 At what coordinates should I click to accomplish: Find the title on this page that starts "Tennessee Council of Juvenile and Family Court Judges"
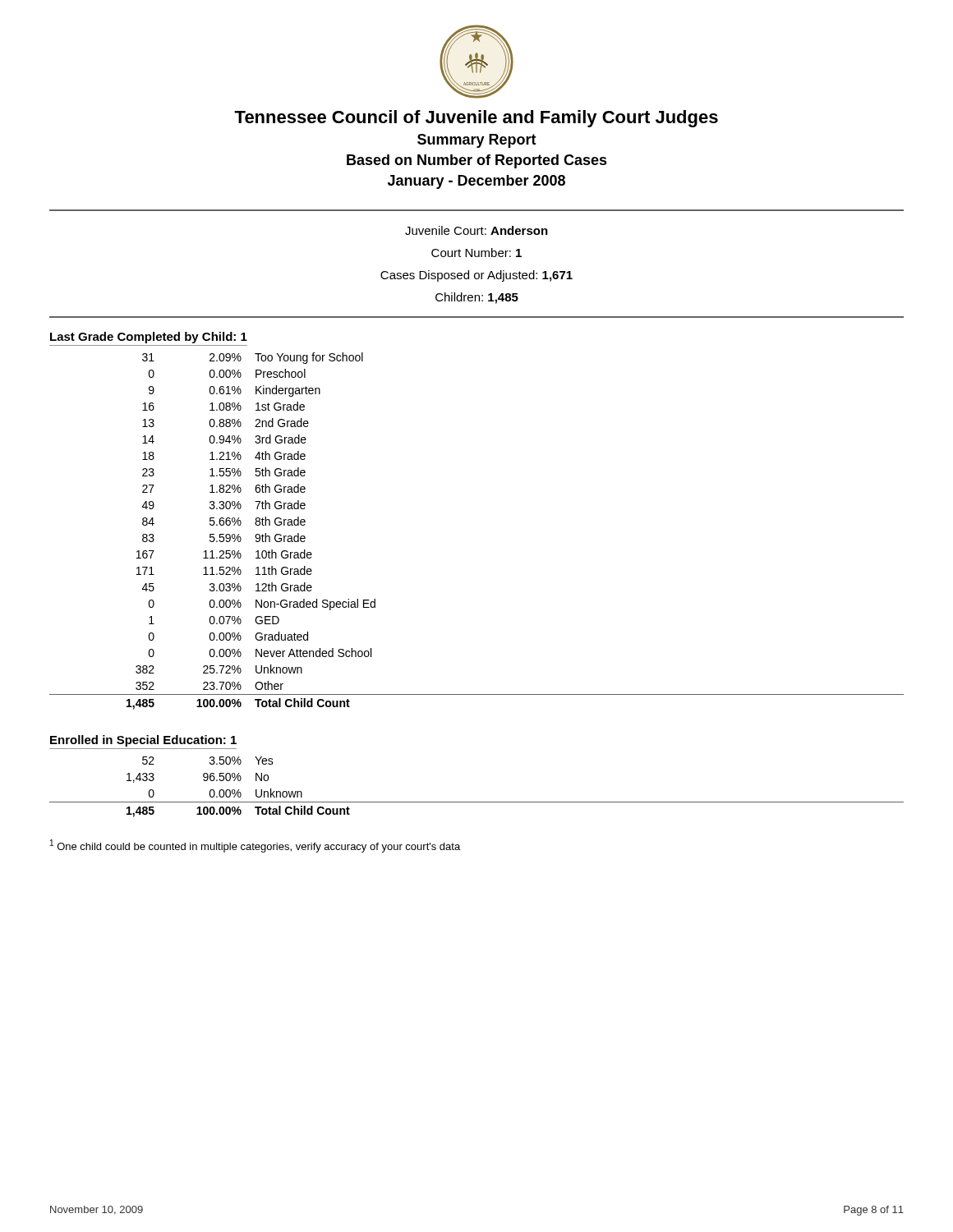[x=476, y=148]
